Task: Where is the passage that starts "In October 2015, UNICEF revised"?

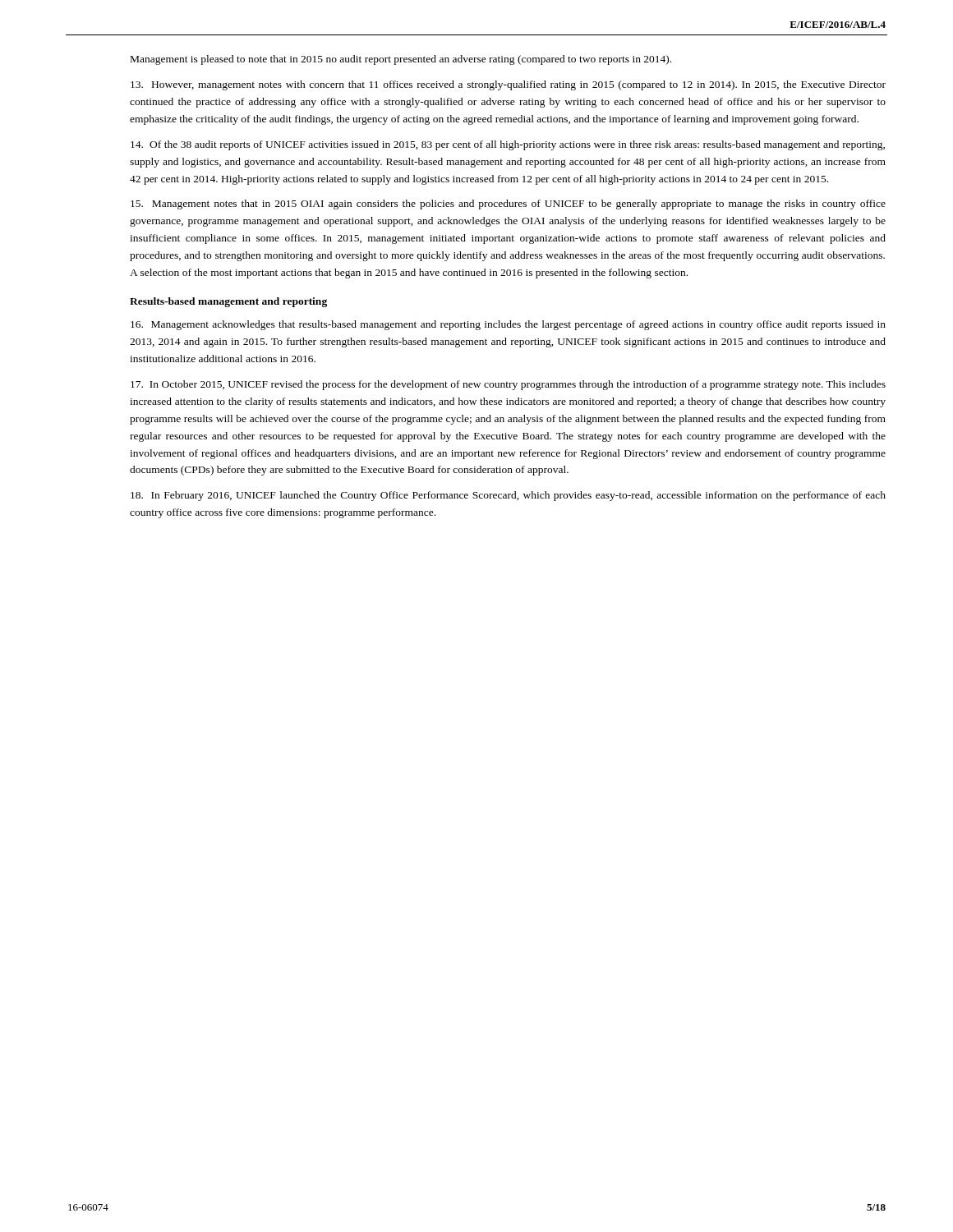Action: pos(508,428)
